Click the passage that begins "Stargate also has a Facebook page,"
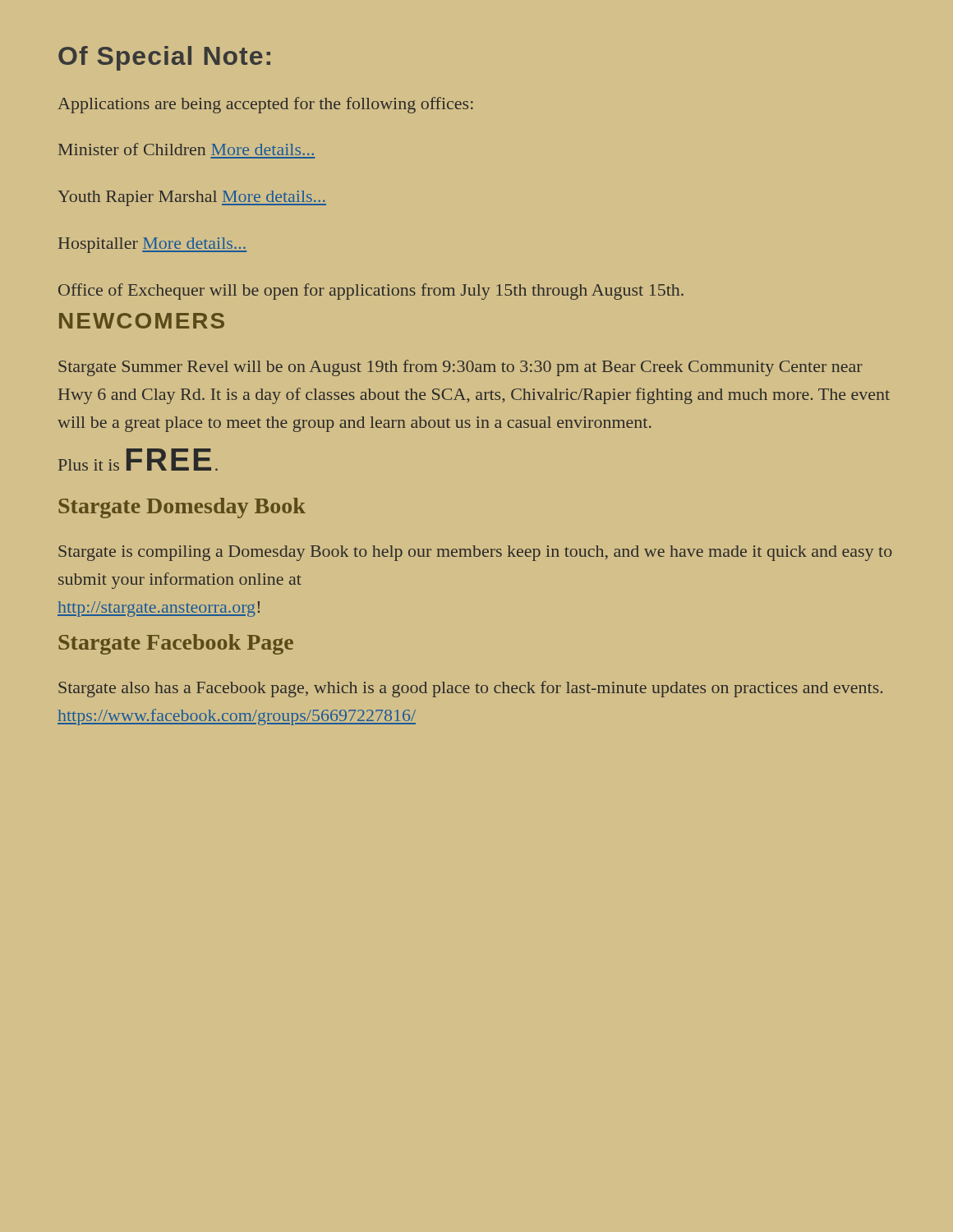Image resolution: width=953 pixels, height=1232 pixels. tap(476, 702)
